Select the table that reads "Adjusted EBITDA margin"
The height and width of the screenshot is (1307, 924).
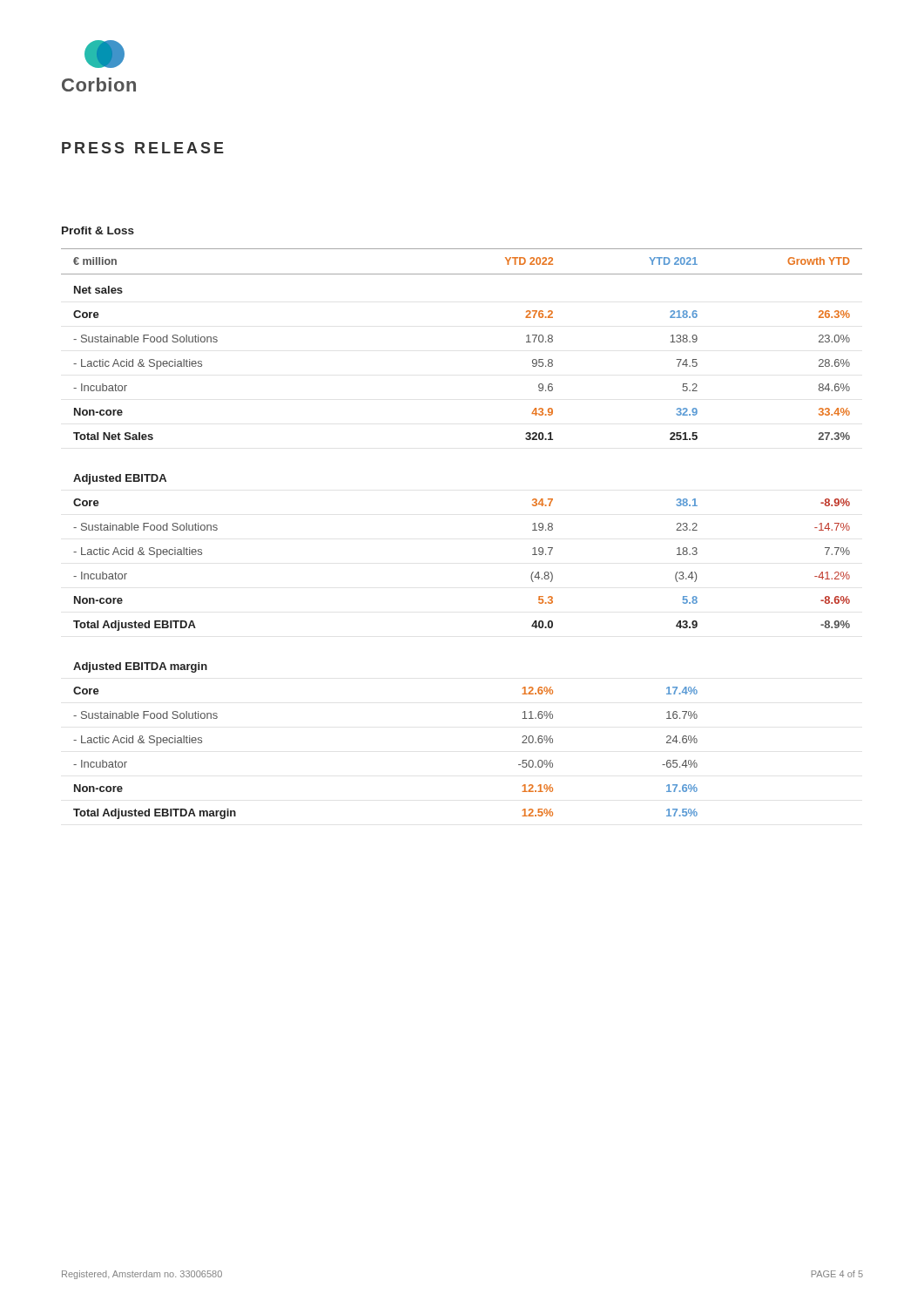[462, 537]
